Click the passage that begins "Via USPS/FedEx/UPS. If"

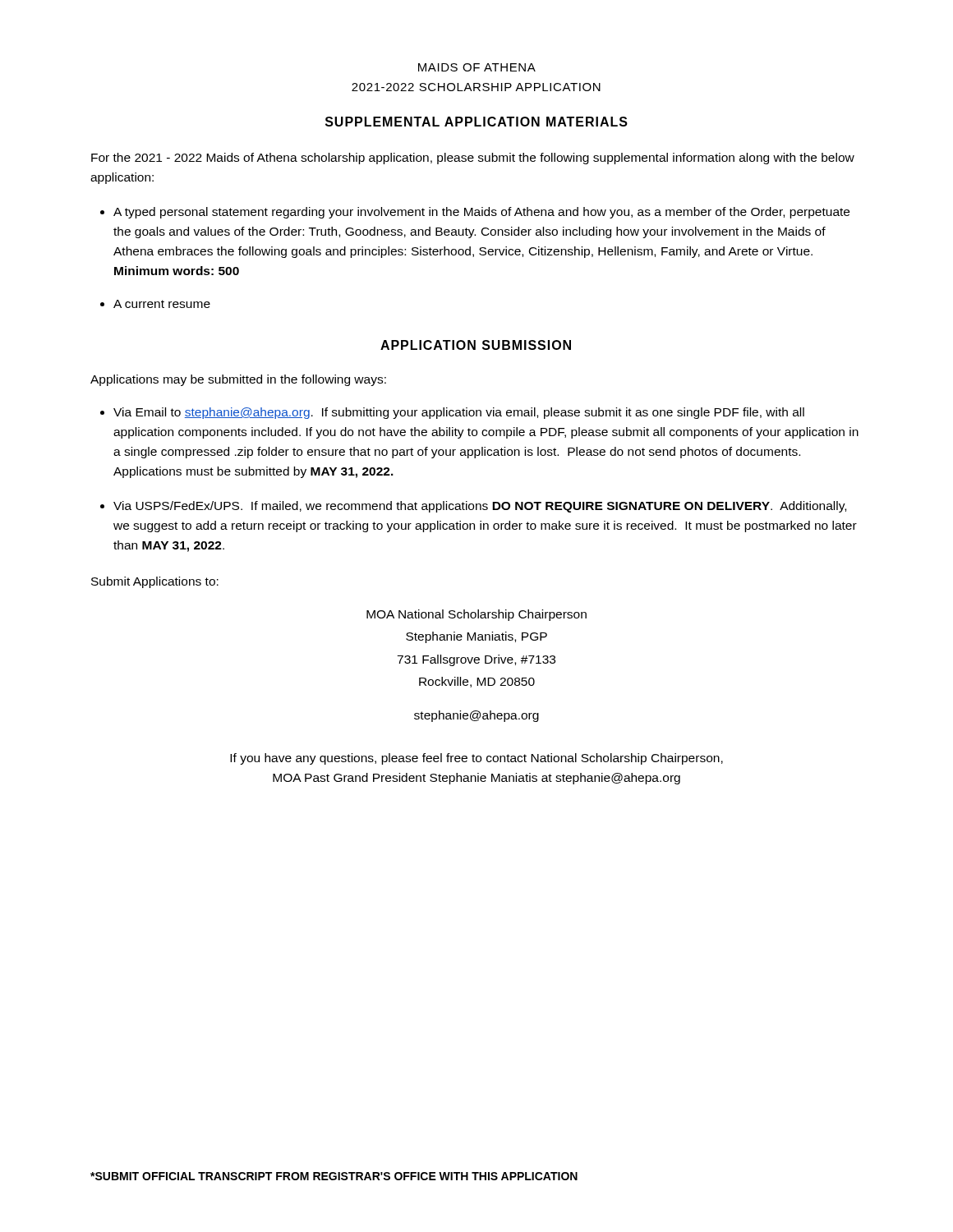[485, 525]
